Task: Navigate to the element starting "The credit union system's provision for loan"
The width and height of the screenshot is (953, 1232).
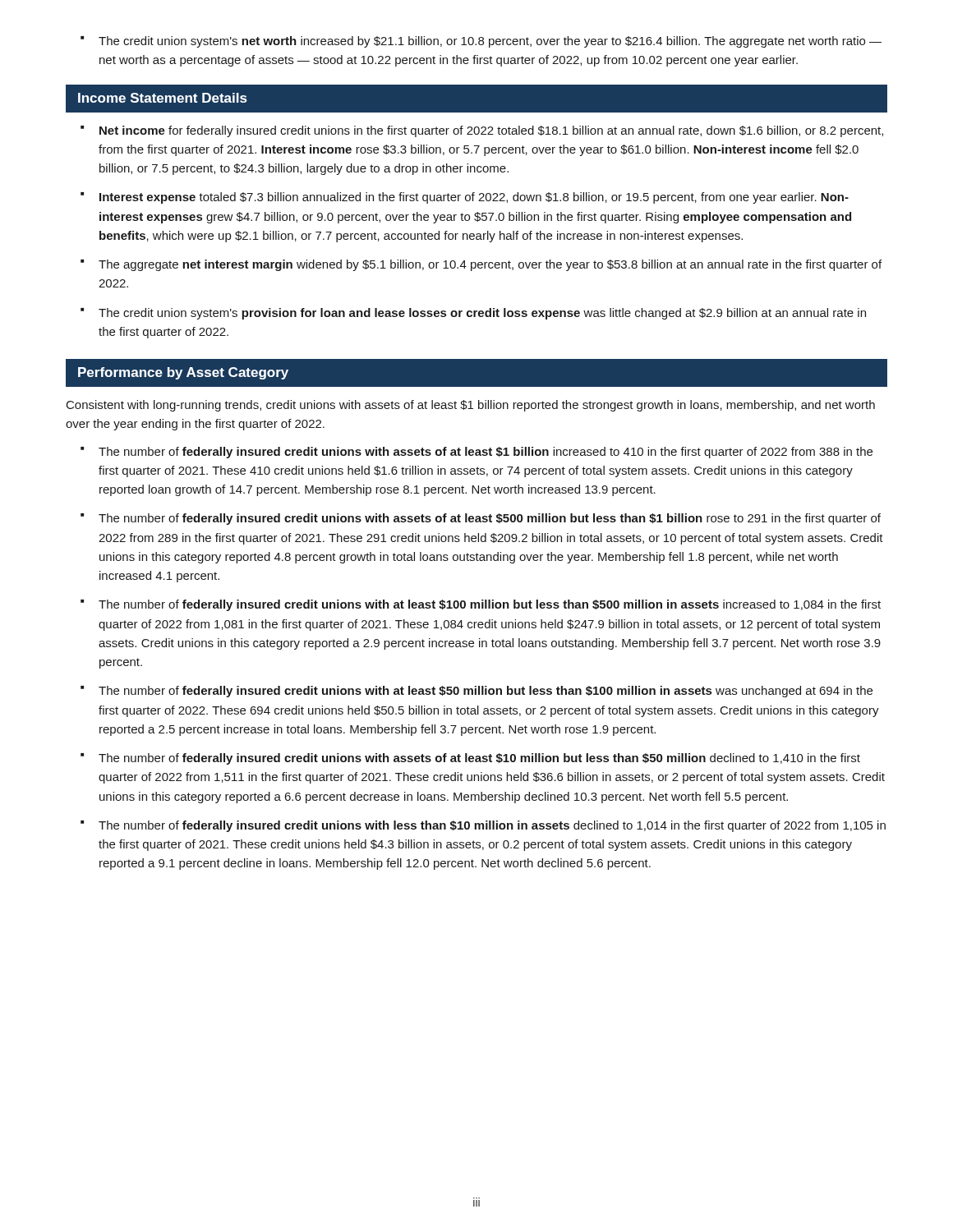Action: click(x=483, y=322)
